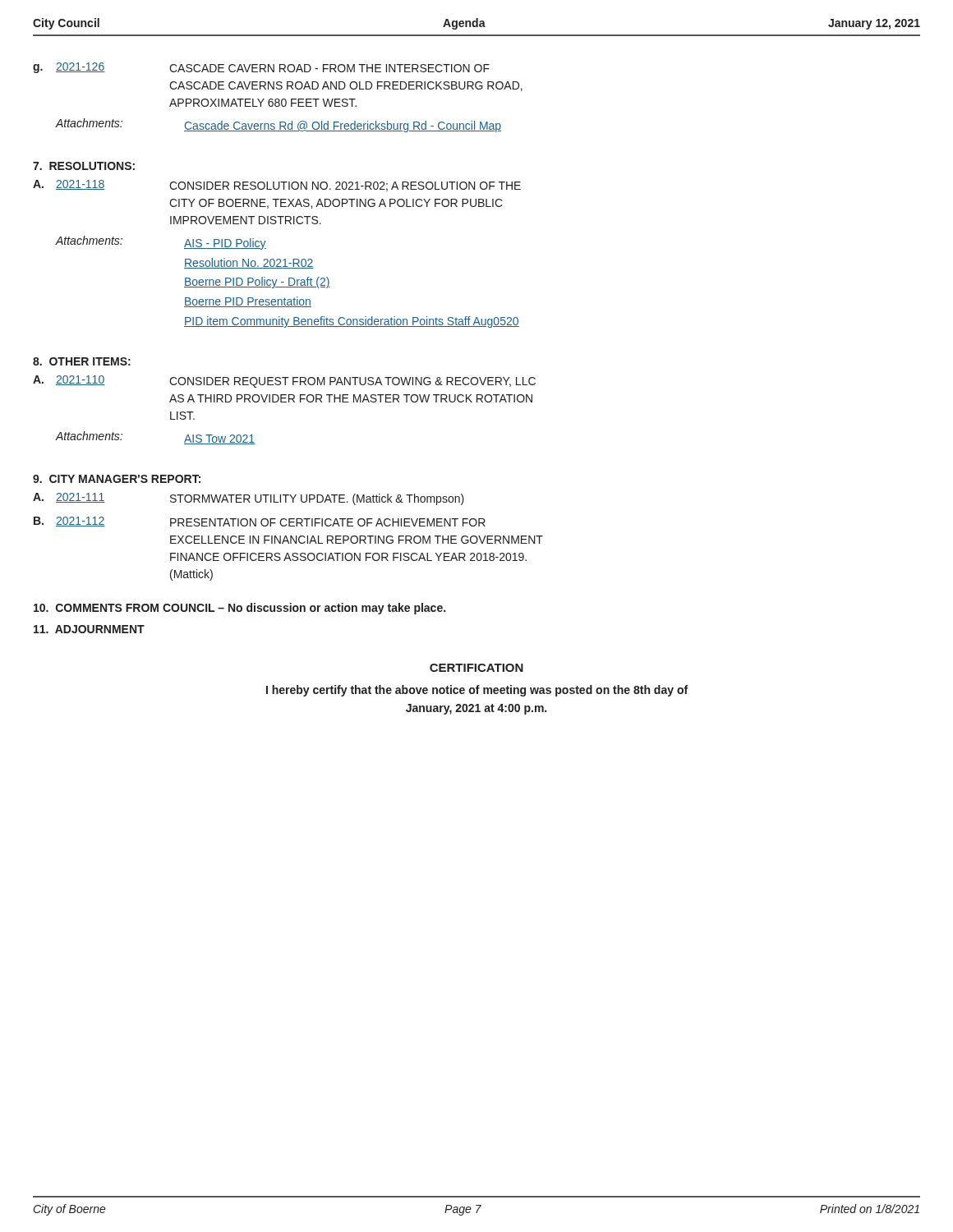
Task: Point to the block beginning "A. 2021-111 STORMWATER UTILITY UPDATE. (Mattick &"
Action: point(249,499)
